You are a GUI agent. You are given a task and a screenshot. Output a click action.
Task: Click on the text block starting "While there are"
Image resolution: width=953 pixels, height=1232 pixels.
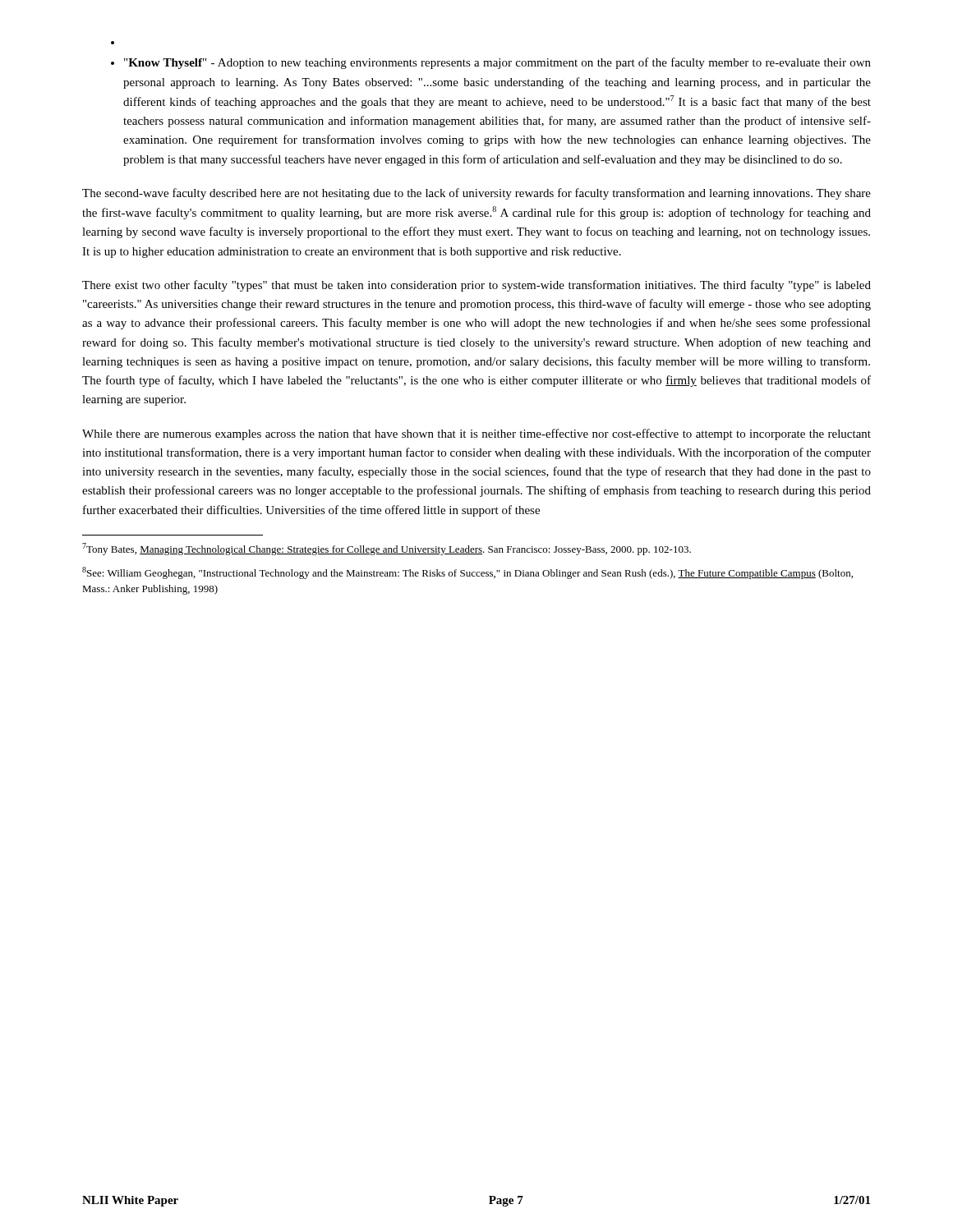476,472
